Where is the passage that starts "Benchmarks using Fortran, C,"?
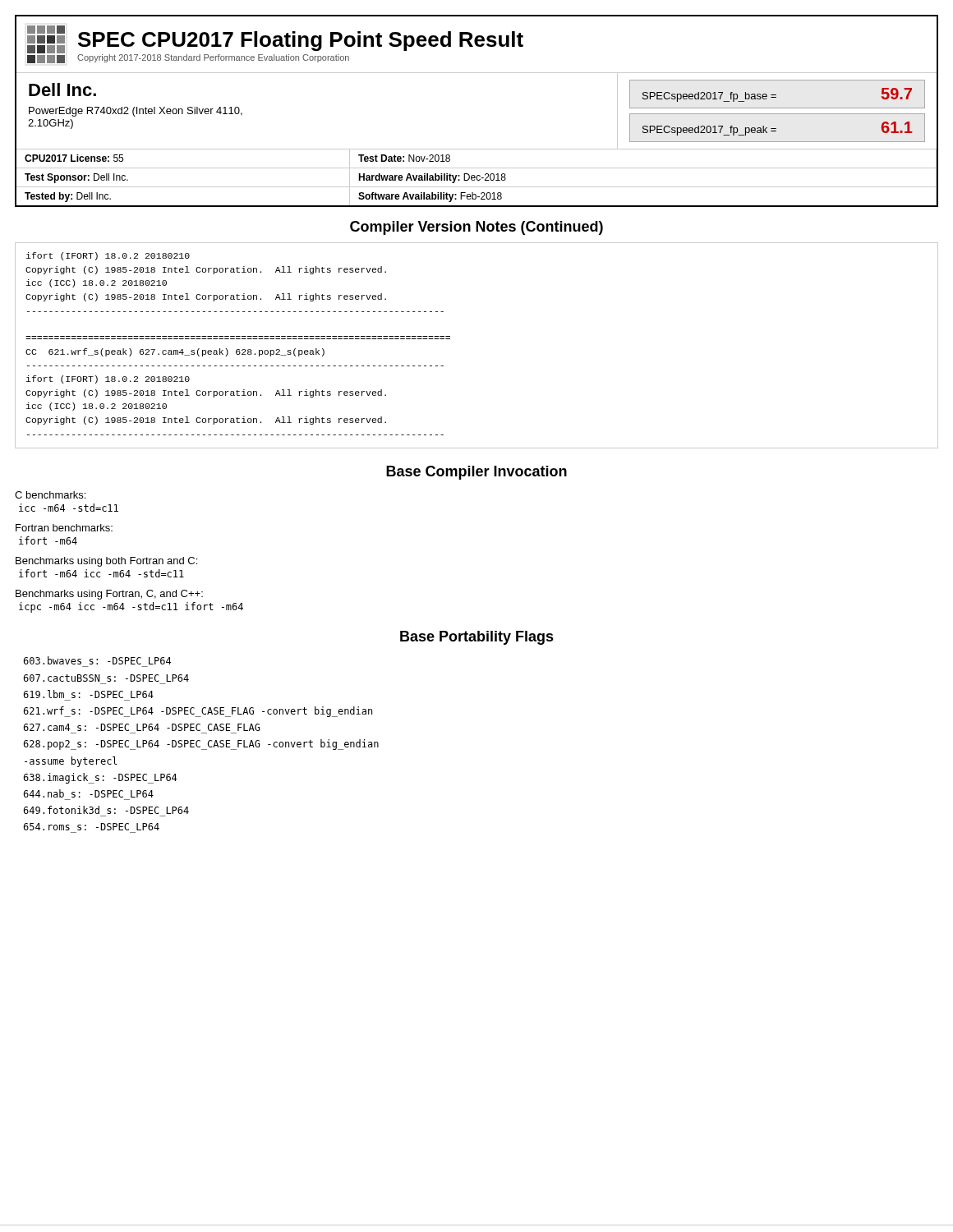The image size is (953, 1232). [x=109, y=595]
